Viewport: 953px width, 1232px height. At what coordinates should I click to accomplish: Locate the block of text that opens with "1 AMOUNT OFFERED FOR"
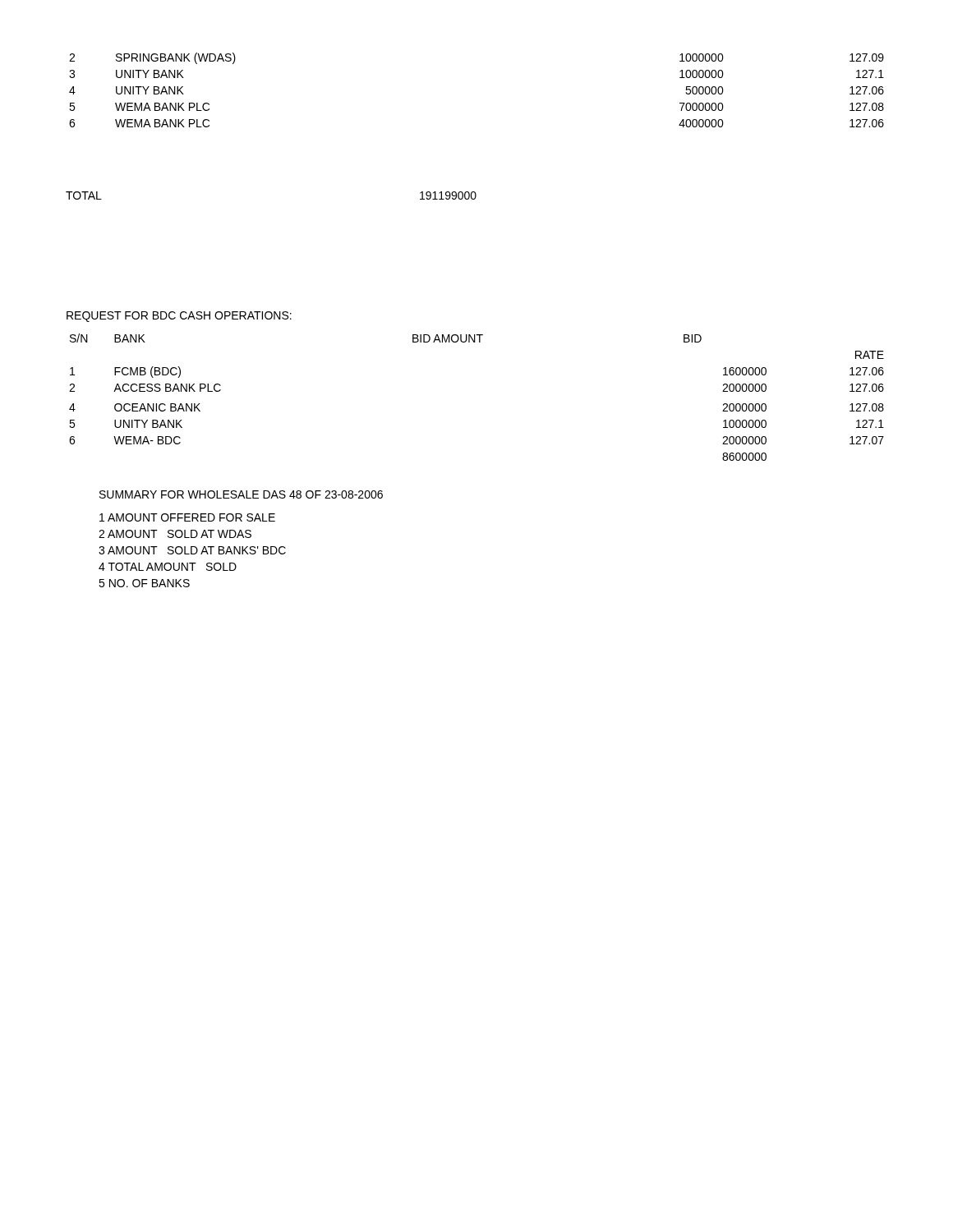[x=187, y=517]
